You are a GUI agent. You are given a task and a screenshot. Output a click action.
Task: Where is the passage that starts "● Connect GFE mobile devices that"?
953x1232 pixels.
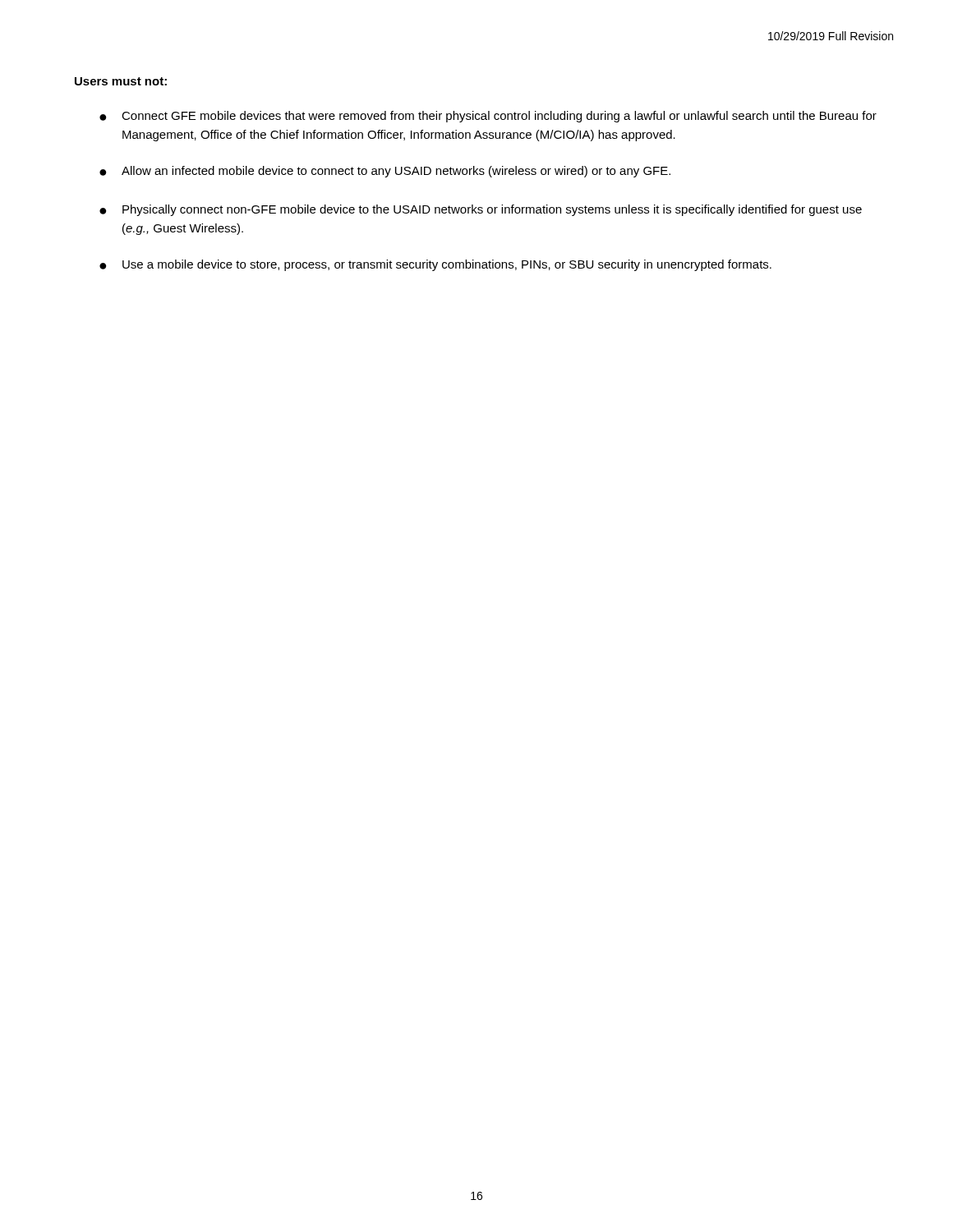point(476,125)
